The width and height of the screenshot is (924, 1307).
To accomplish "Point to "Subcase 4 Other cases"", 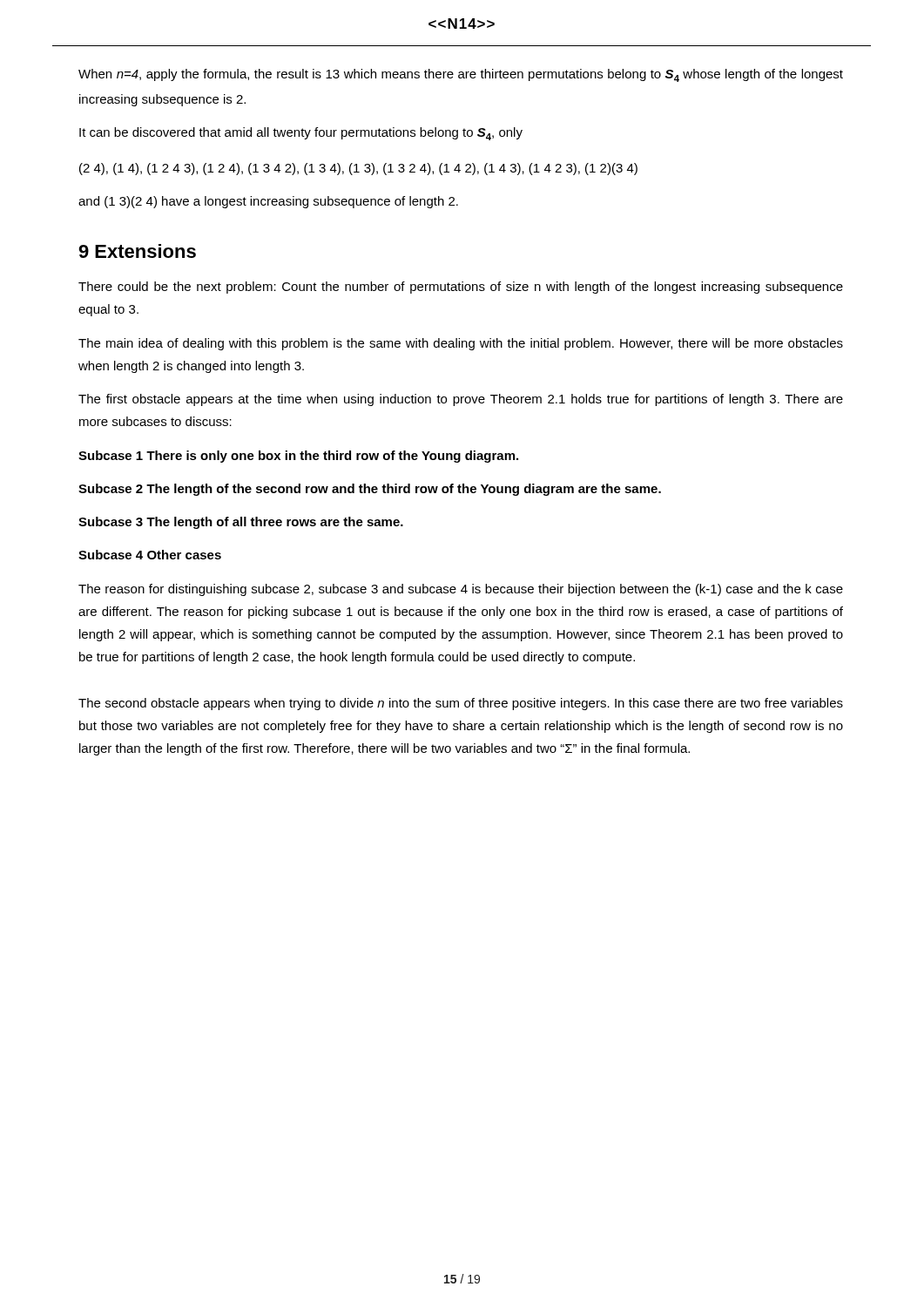I will click(x=150, y=555).
